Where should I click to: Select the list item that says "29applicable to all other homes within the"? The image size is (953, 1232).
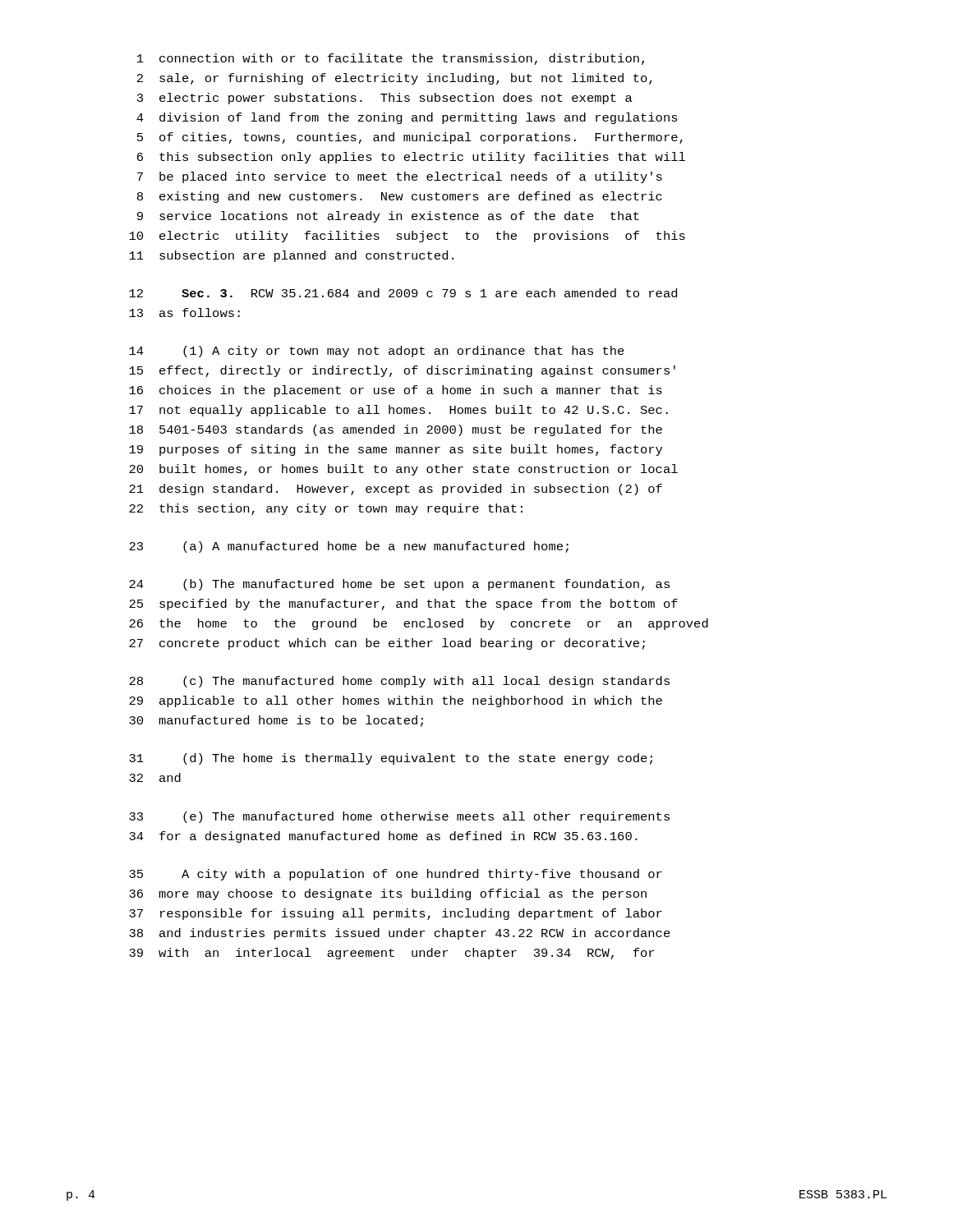(497, 702)
